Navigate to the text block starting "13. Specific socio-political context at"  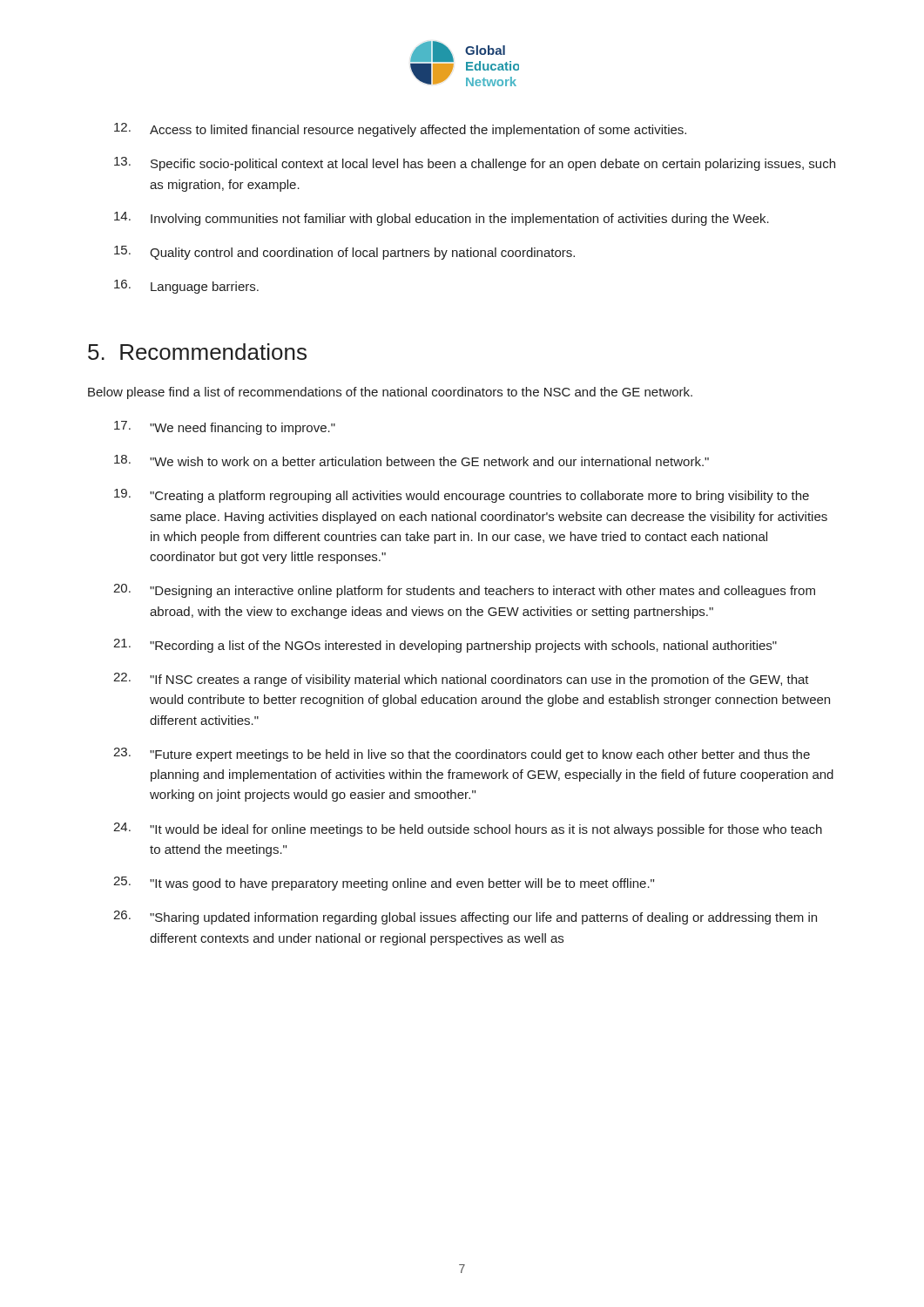tap(475, 174)
